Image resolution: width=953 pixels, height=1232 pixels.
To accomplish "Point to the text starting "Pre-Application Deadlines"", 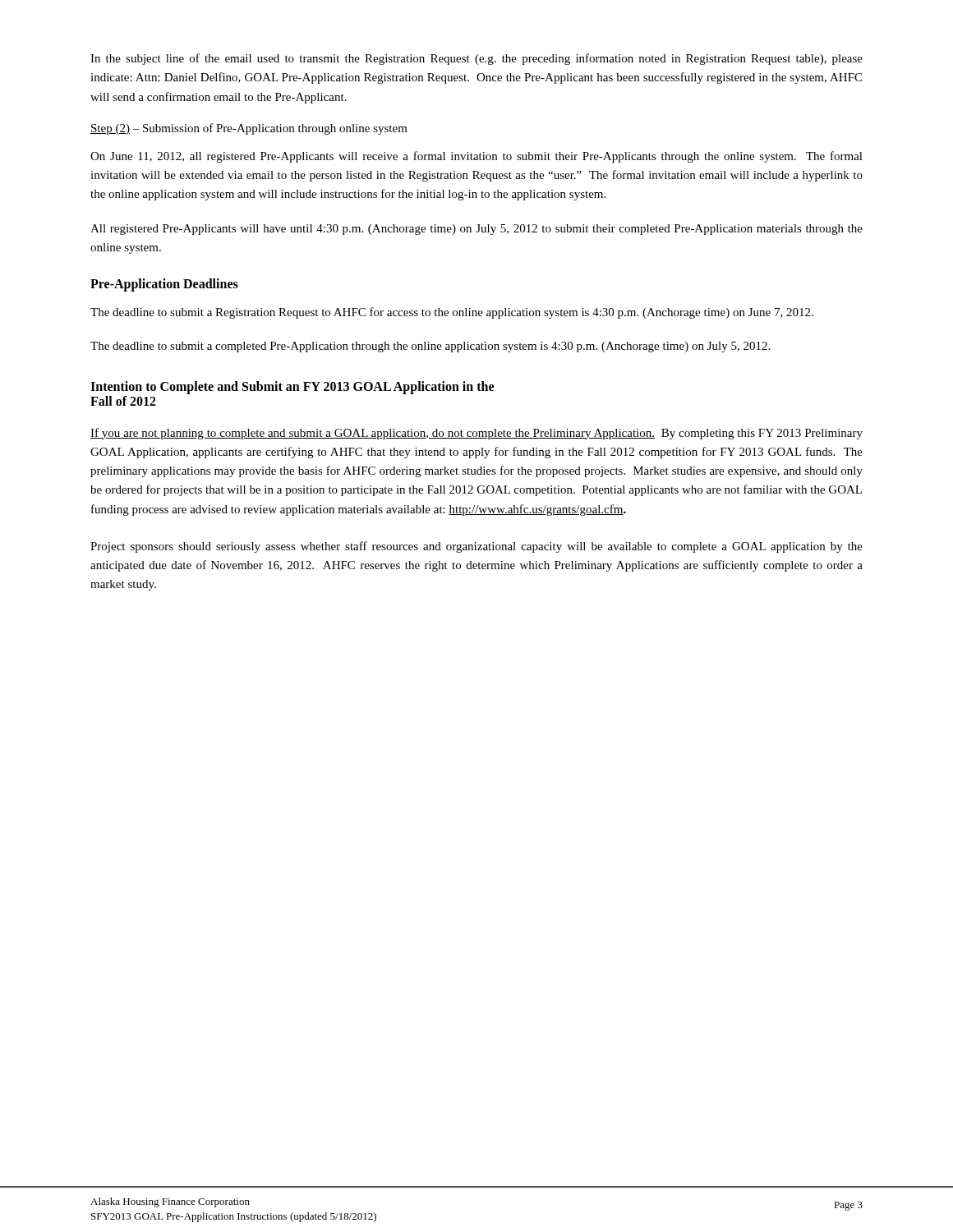I will click(164, 284).
